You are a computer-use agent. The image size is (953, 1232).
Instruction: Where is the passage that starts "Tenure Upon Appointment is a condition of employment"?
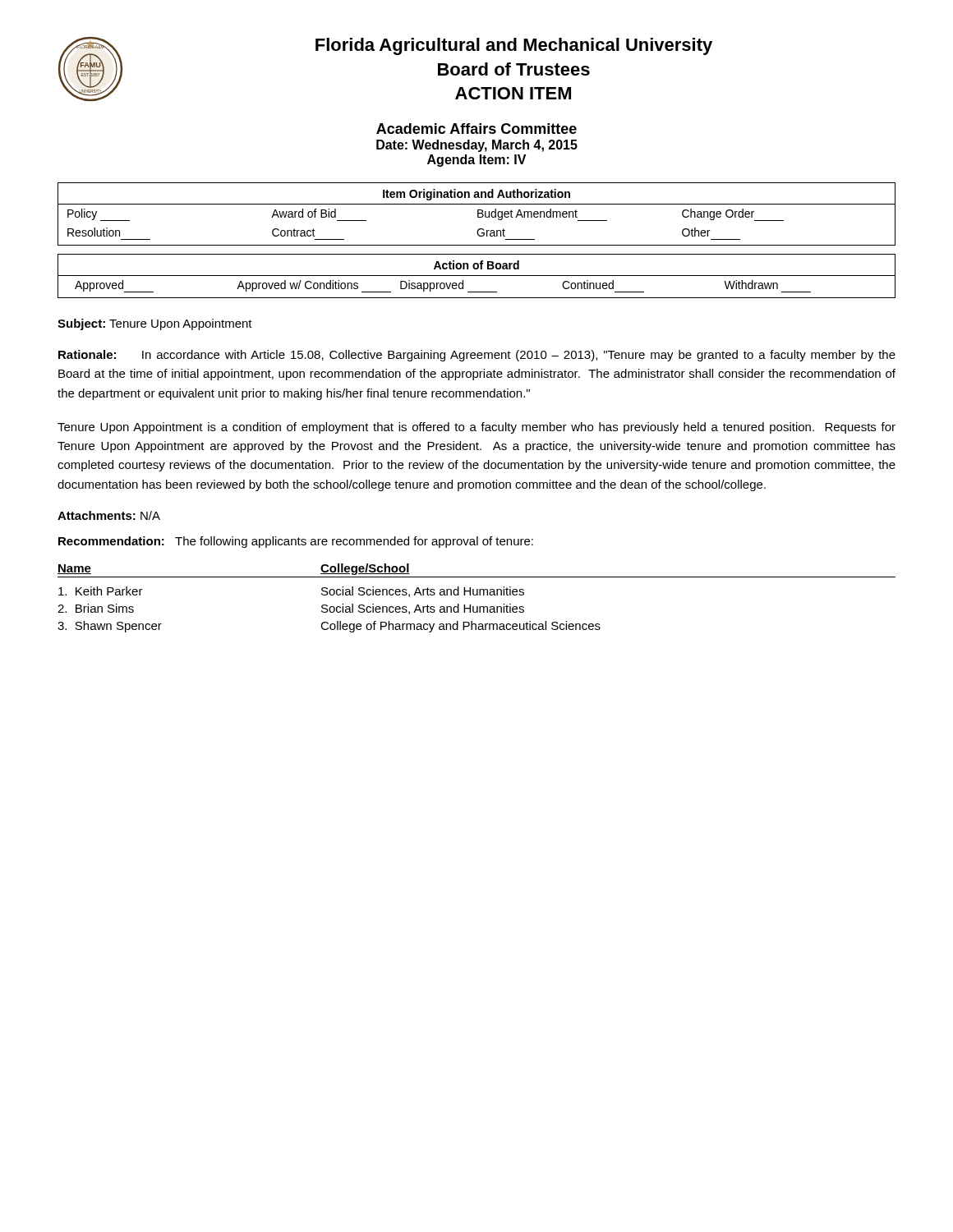pyautogui.click(x=476, y=455)
